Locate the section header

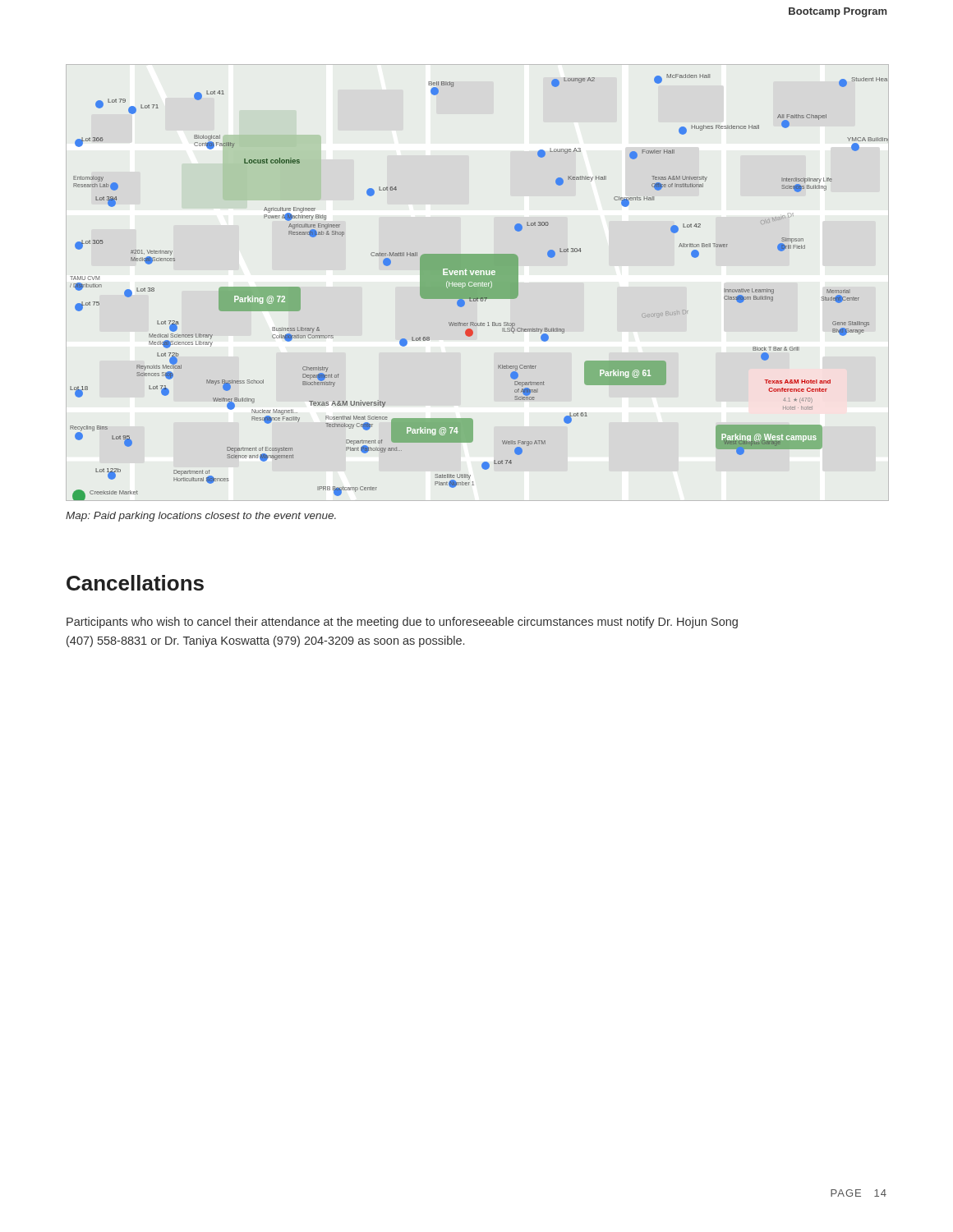[135, 583]
